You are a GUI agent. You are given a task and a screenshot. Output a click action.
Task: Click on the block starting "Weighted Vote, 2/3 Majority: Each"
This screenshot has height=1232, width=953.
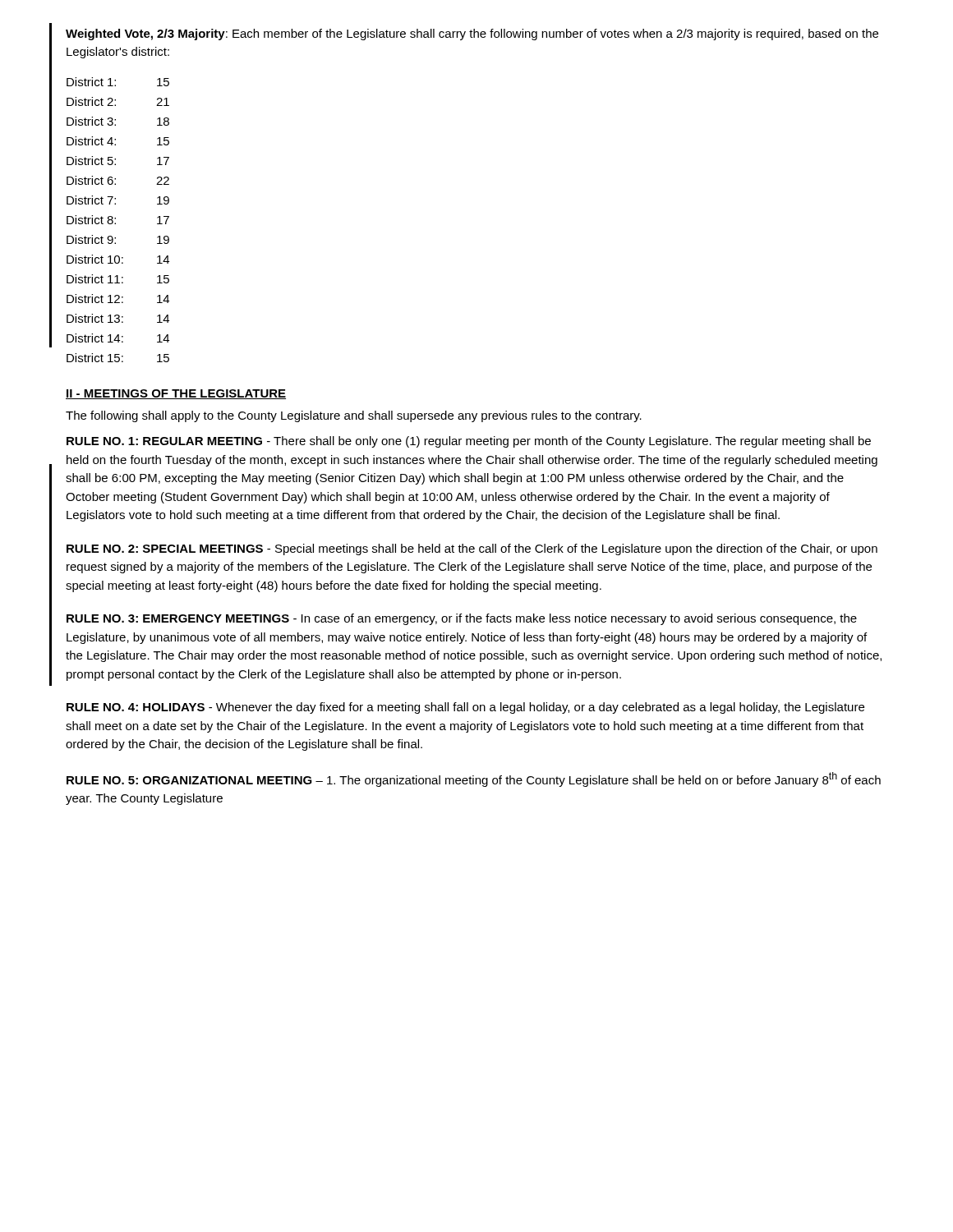[x=472, y=42]
